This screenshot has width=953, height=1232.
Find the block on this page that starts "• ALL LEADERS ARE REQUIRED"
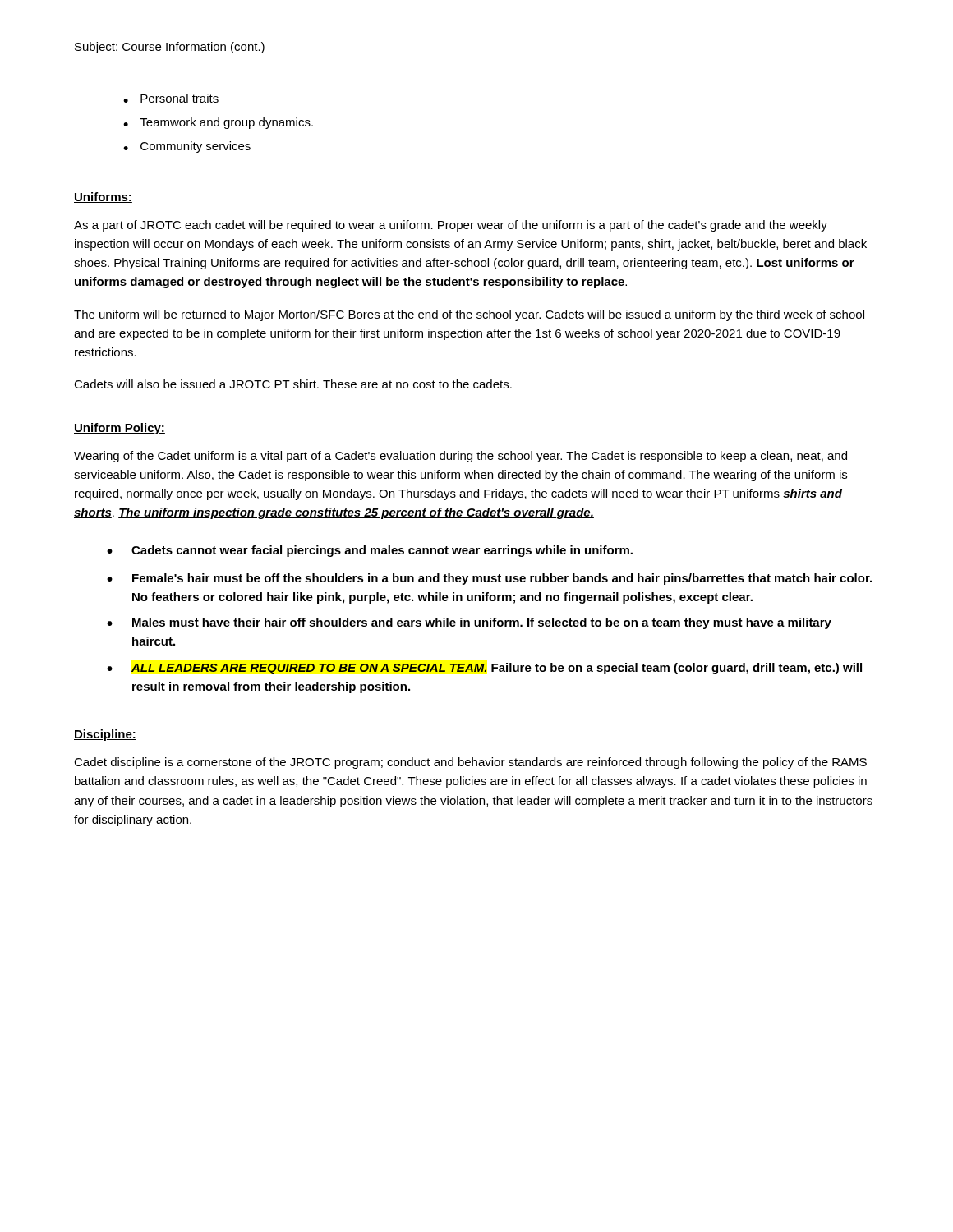tap(493, 677)
